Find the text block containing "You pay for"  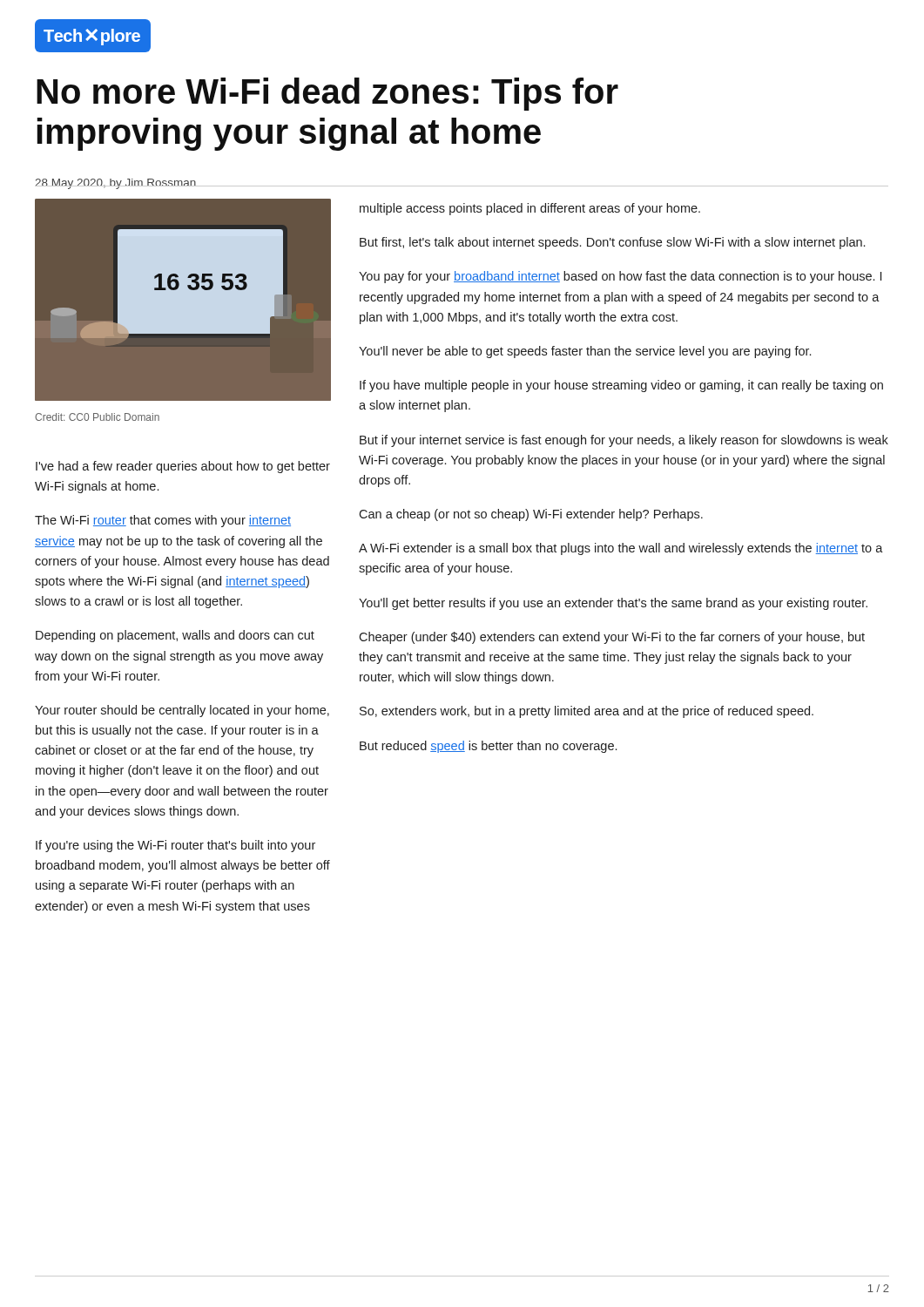624,297
